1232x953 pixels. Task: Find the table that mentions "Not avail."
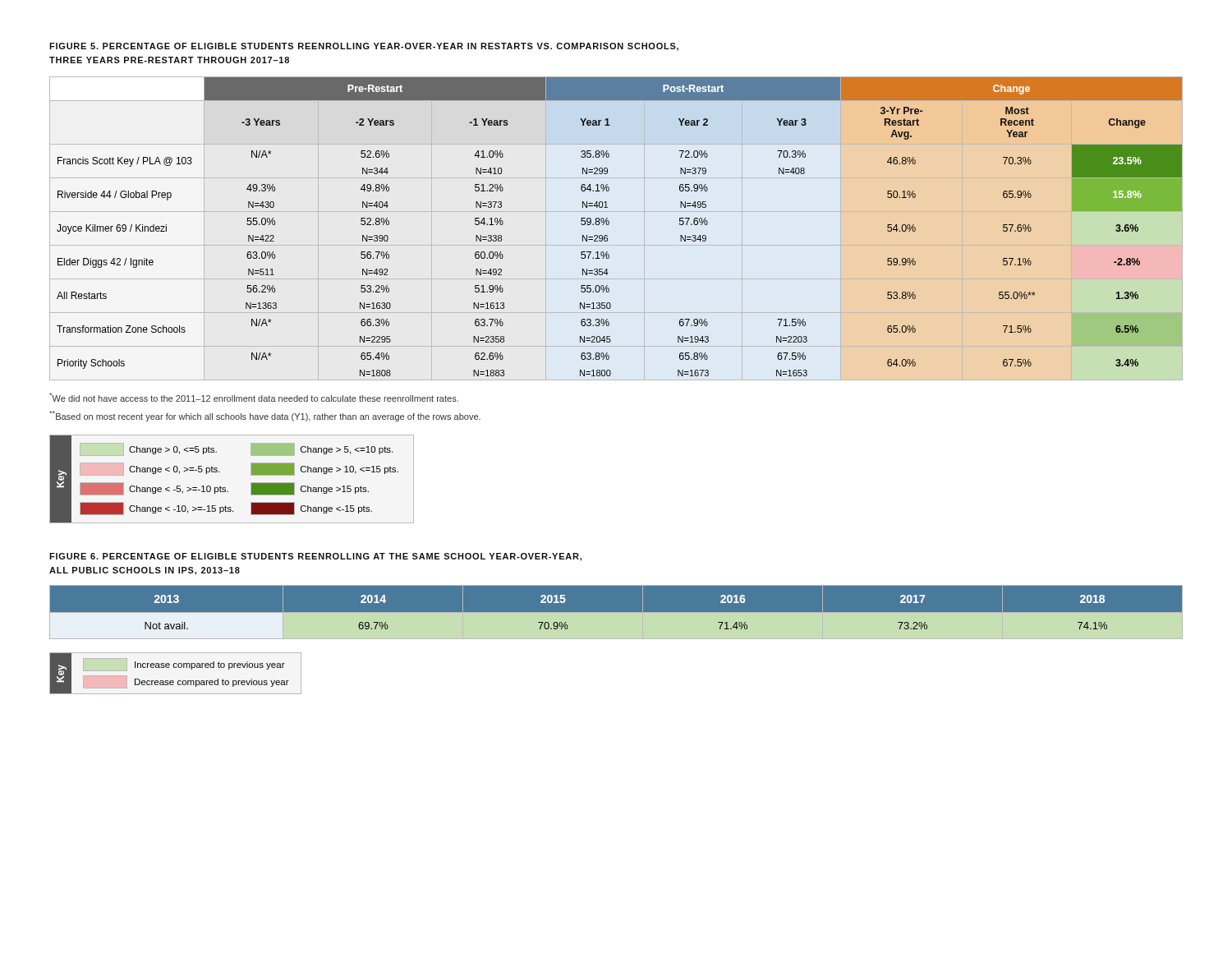(x=616, y=612)
